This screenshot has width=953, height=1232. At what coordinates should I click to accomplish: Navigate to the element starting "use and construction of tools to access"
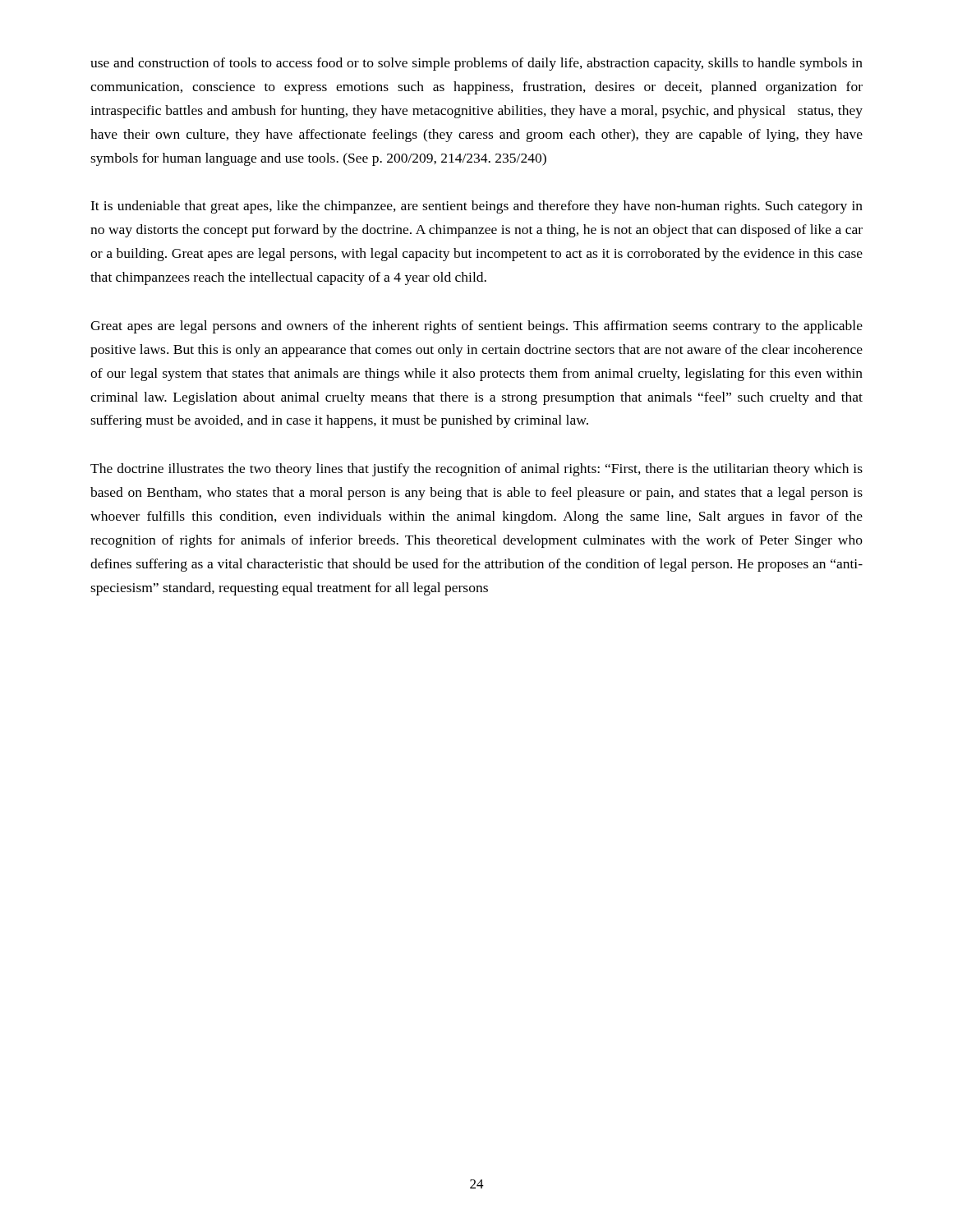(476, 110)
